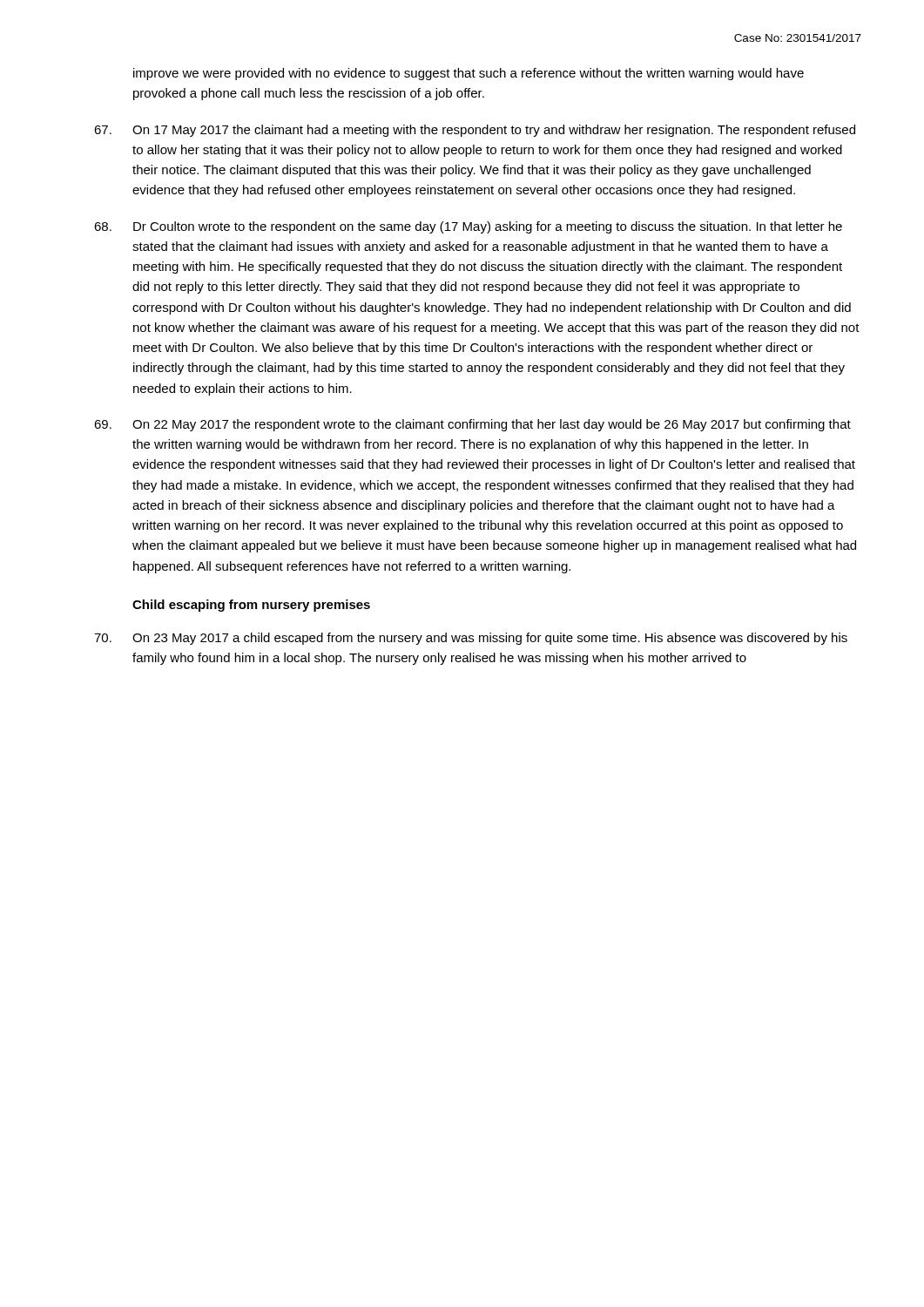
Task: Find the list item that says "69. On 22"
Action: pos(478,495)
